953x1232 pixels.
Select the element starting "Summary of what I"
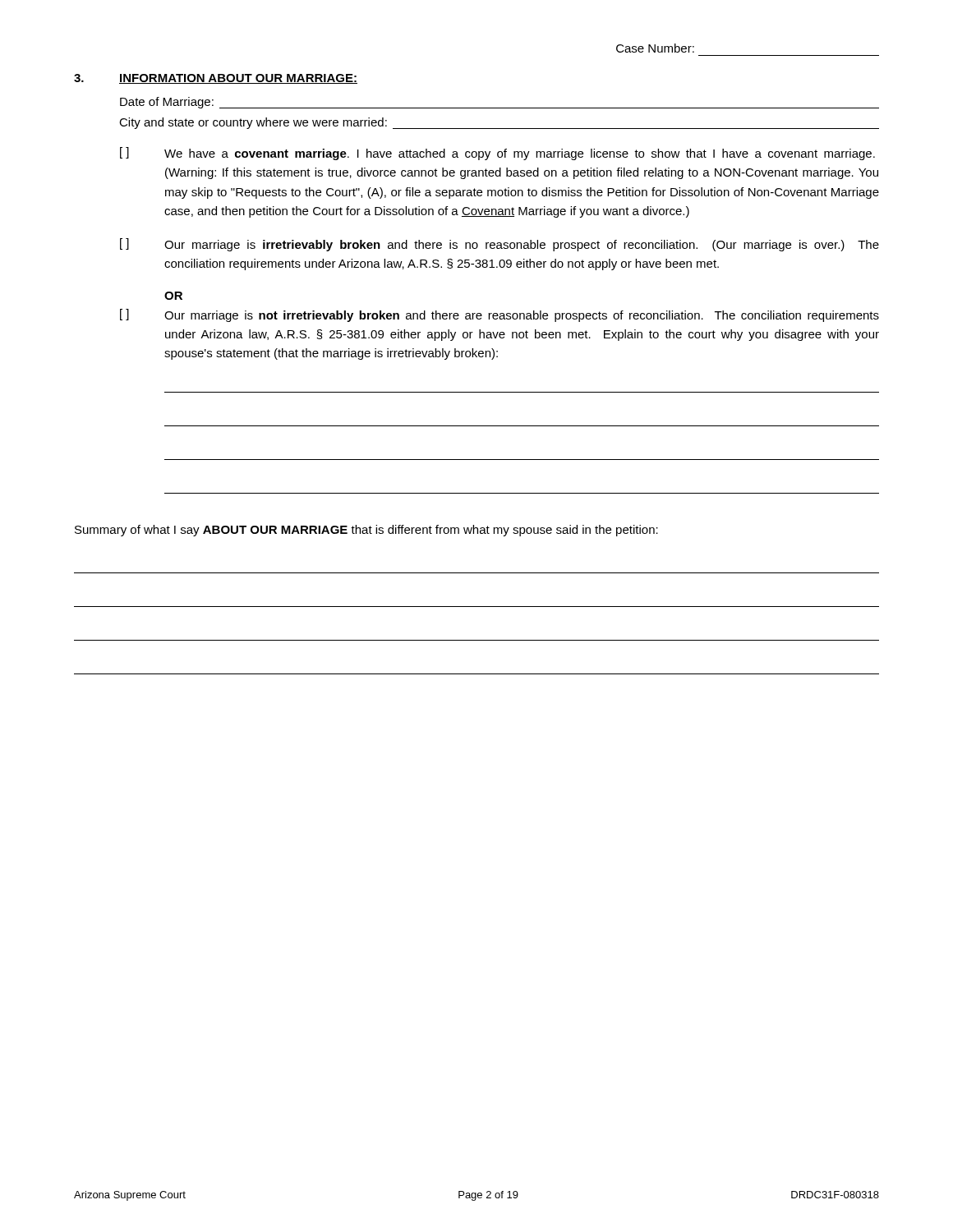pyautogui.click(x=476, y=598)
